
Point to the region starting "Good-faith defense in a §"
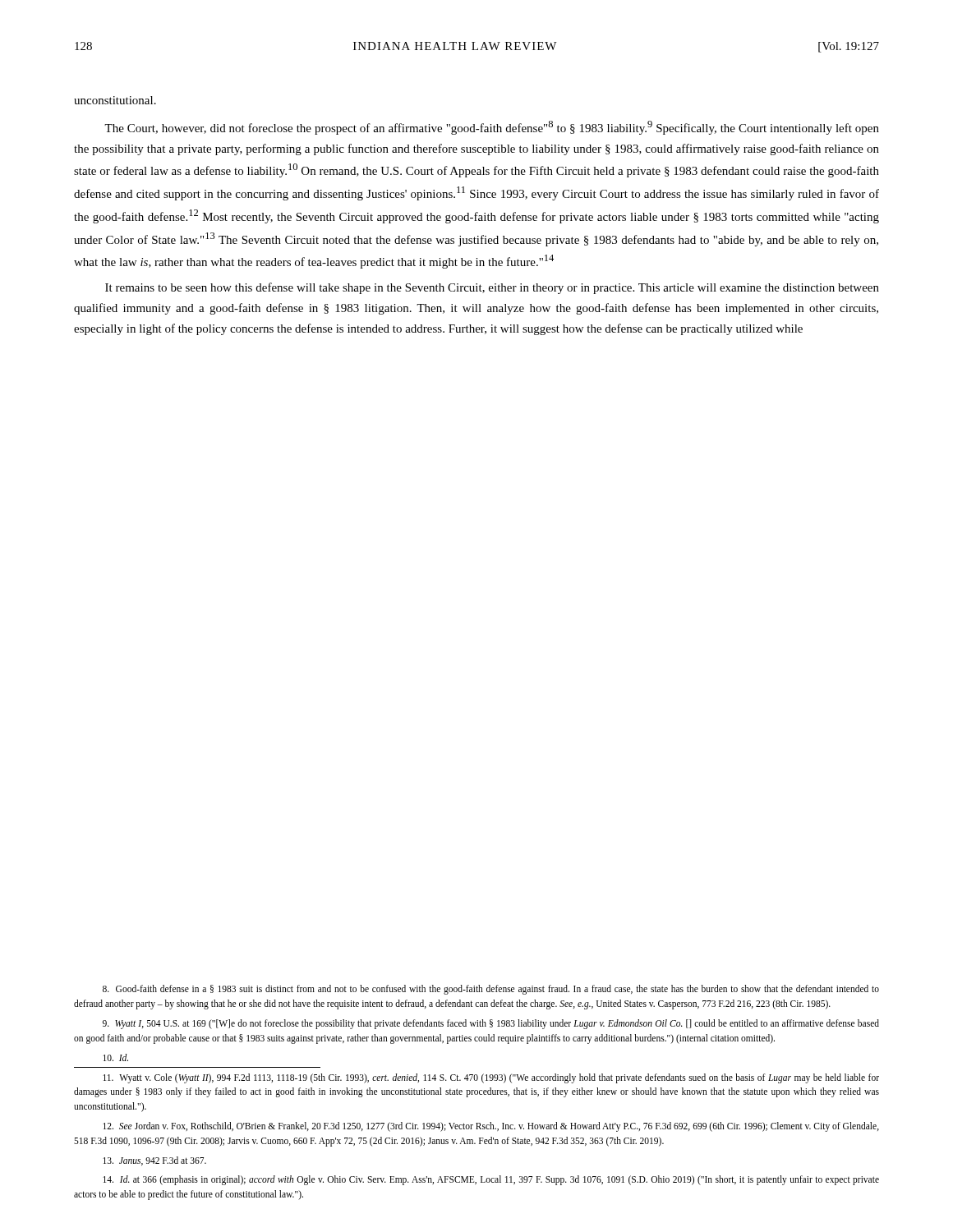(476, 997)
